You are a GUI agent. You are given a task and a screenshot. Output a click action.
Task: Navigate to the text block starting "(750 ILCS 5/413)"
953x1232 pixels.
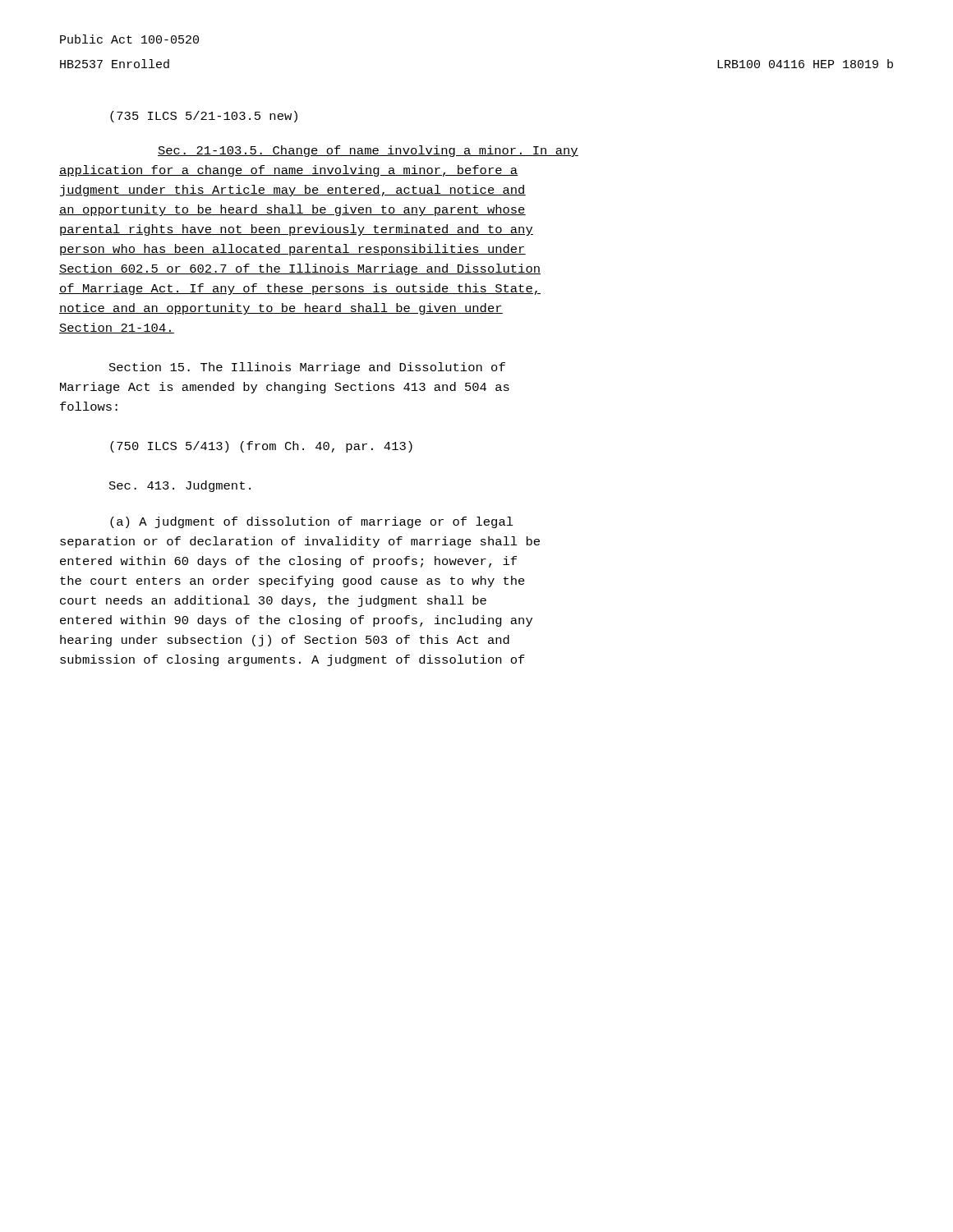coord(261,447)
